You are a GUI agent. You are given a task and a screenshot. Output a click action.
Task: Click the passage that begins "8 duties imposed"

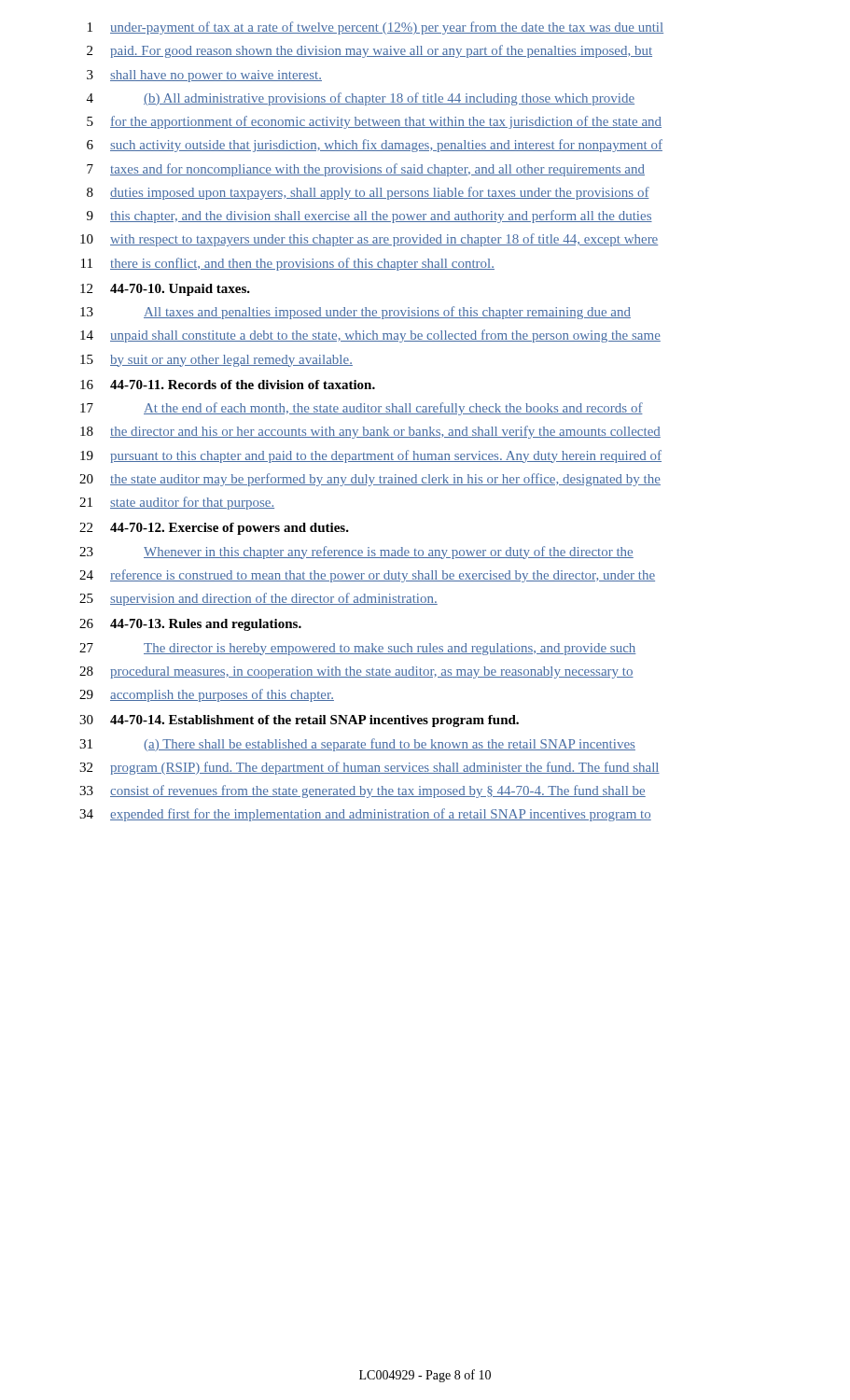coord(425,193)
